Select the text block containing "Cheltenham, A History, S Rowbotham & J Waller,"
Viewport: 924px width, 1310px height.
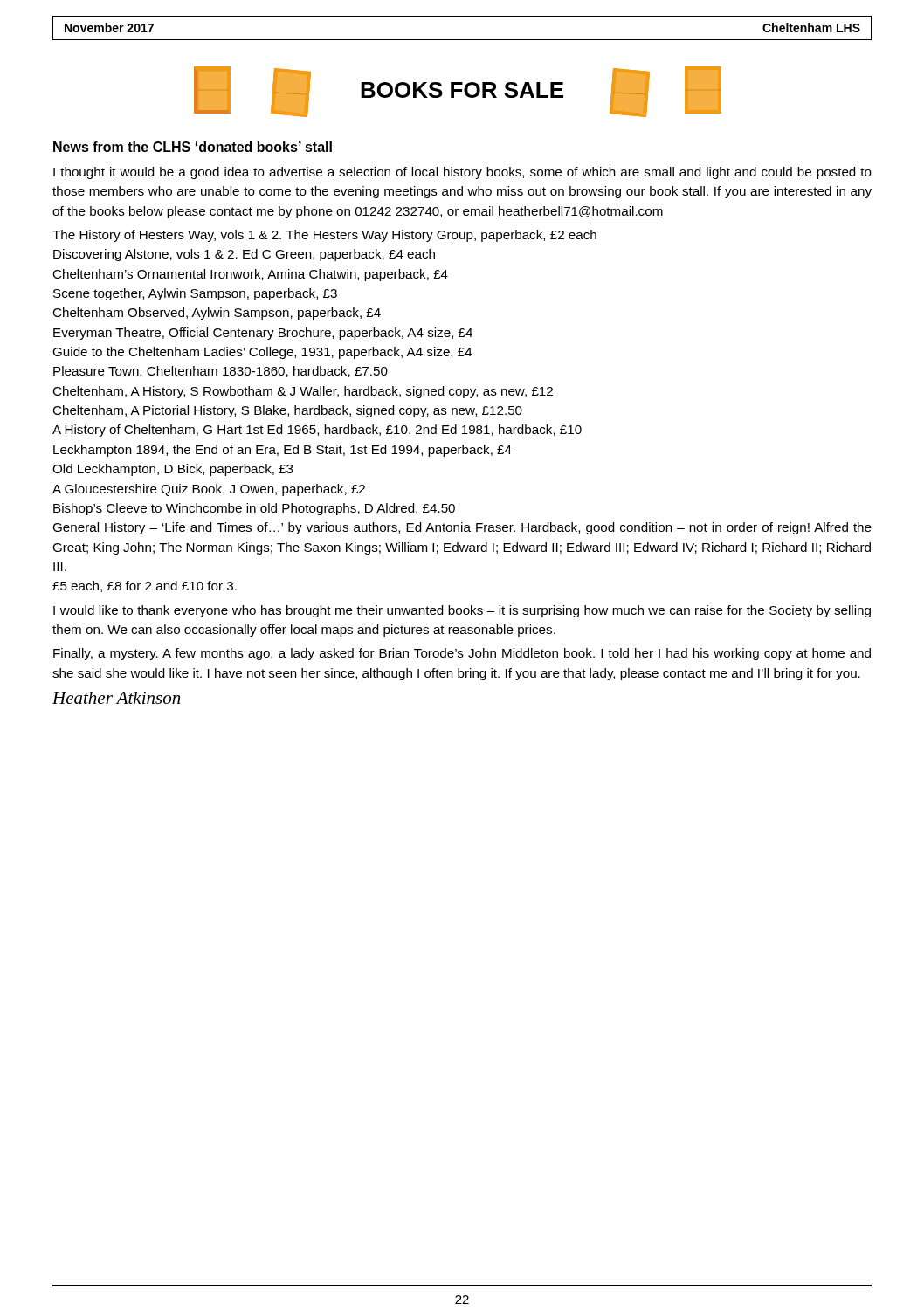[x=303, y=391]
